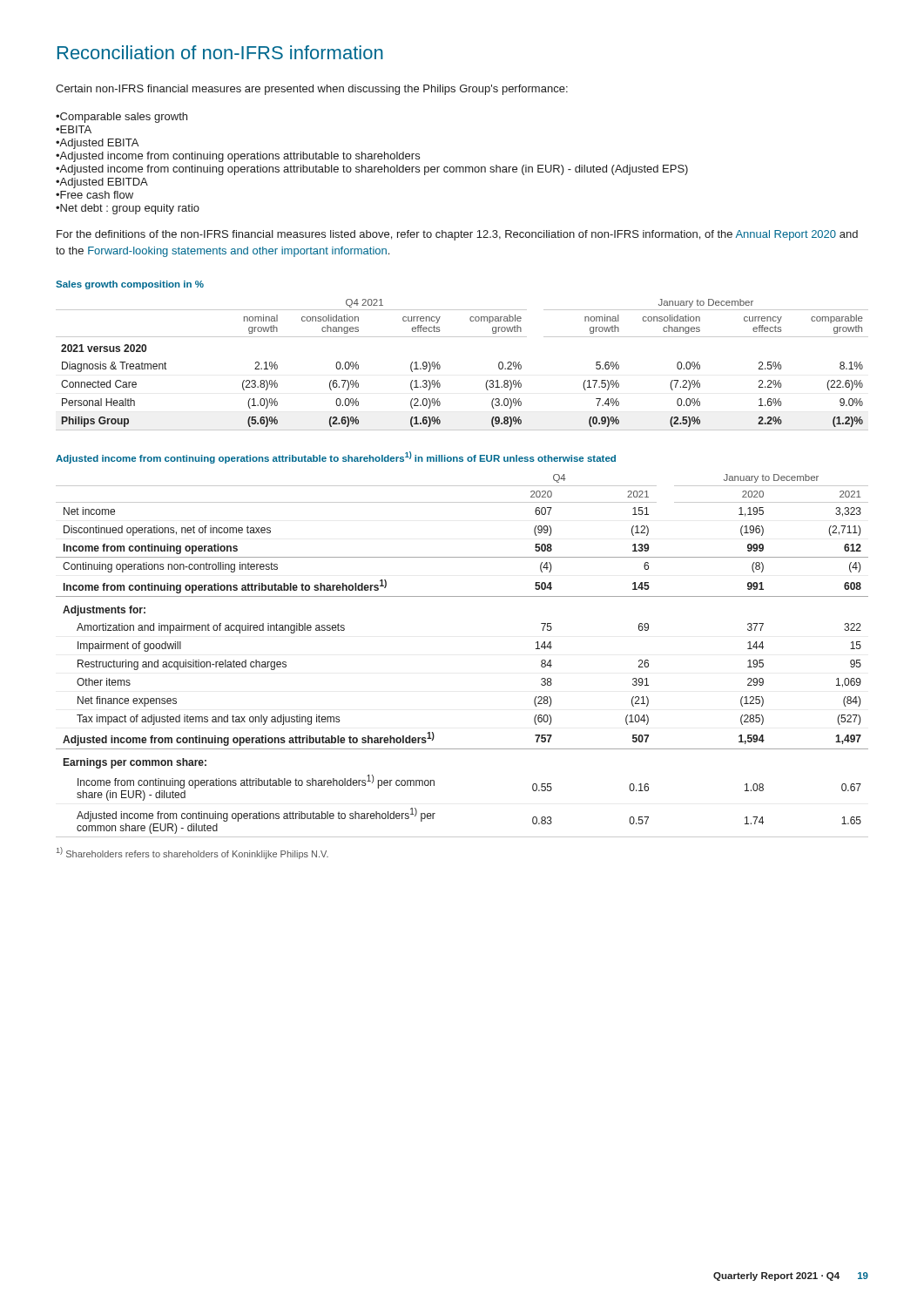The width and height of the screenshot is (924, 1307).
Task: Select the list item that reads "•Free cash flow"
Action: (95, 194)
